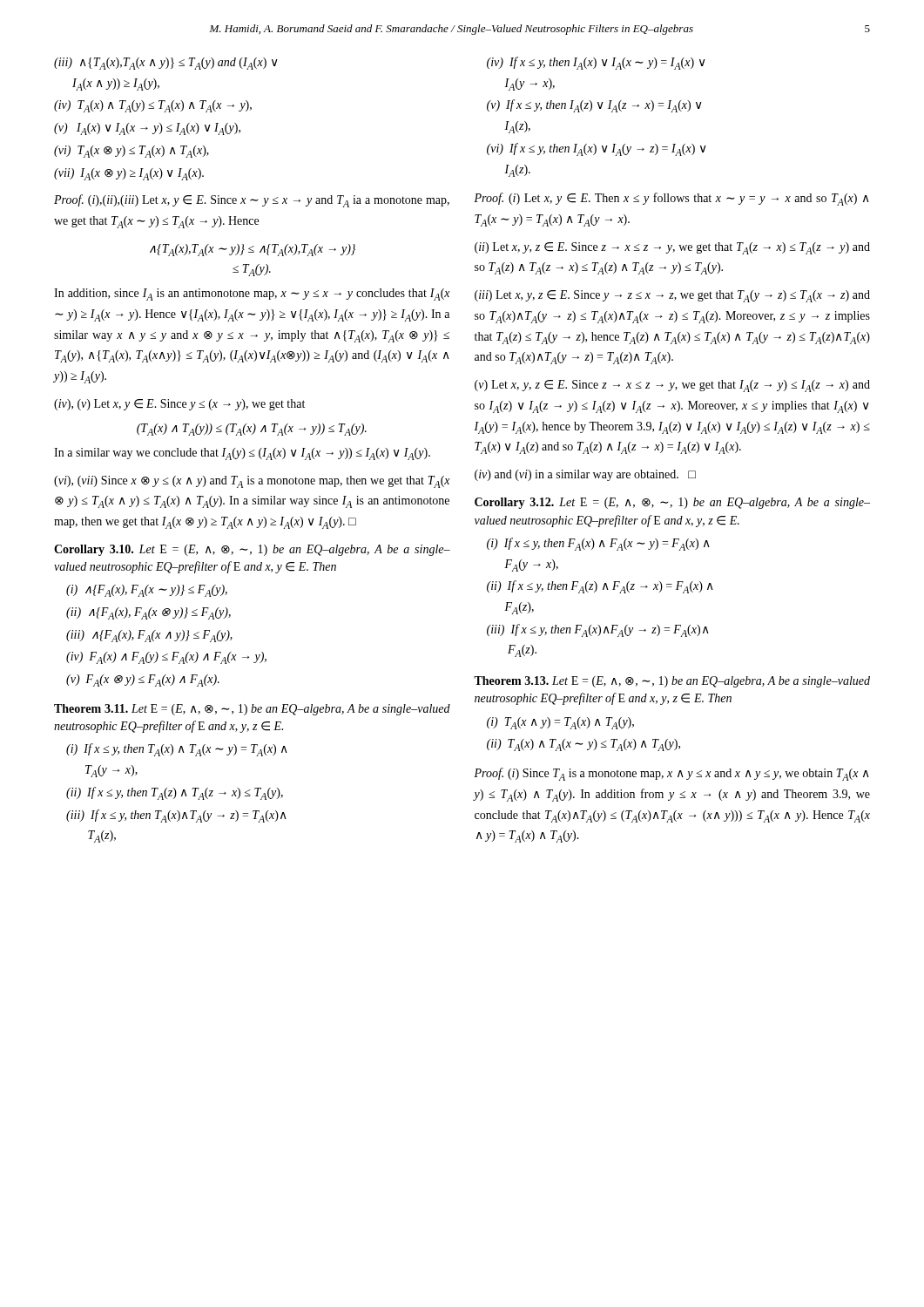Find the formula with the text "∧{TA(x),TA(x ∼ y)} ≤ ∧{TA(x),TA(x → y)}≤ TA(y)."
The height and width of the screenshot is (1307, 924).
[252, 261]
